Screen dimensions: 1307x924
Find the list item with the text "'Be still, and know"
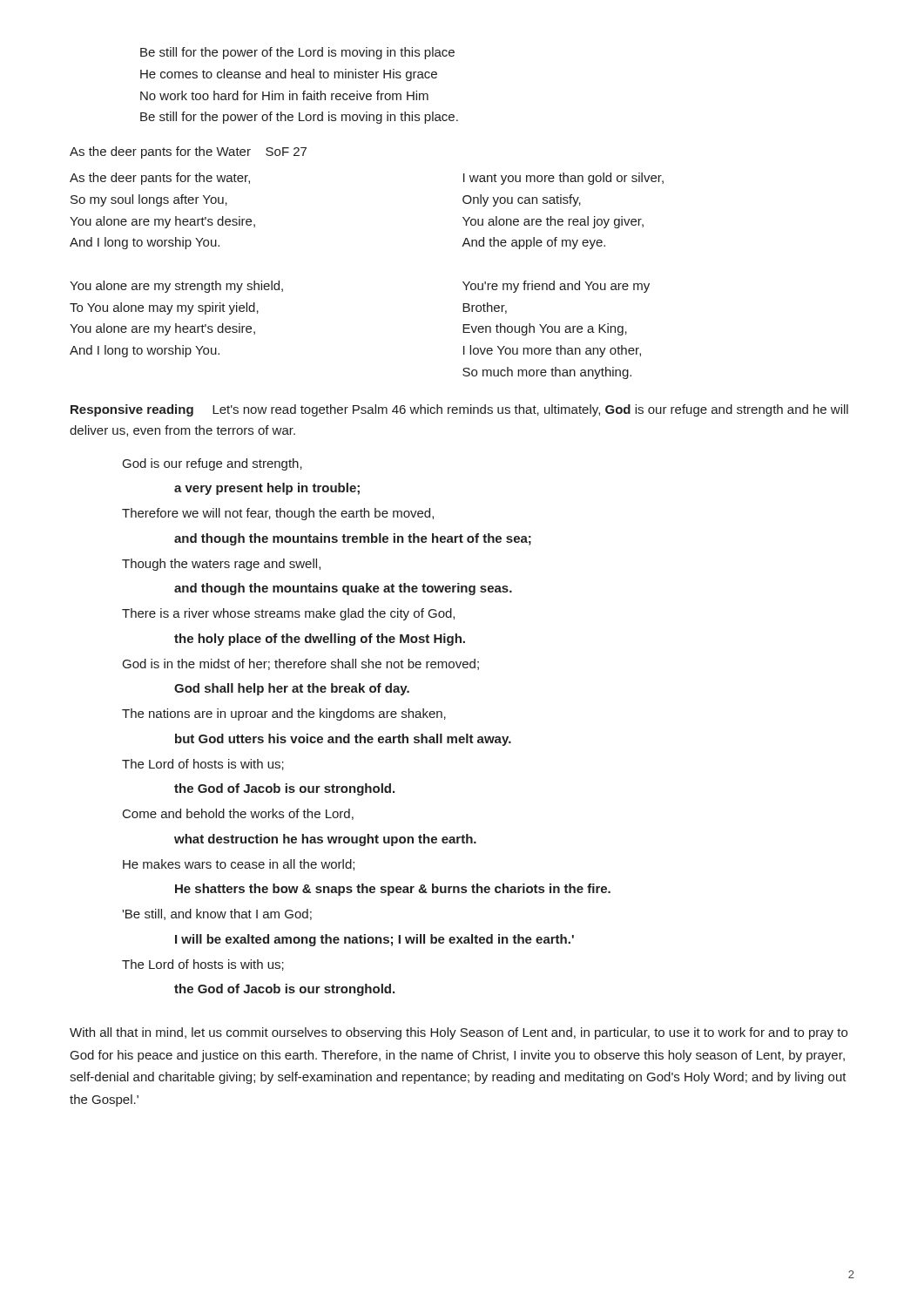point(217,914)
